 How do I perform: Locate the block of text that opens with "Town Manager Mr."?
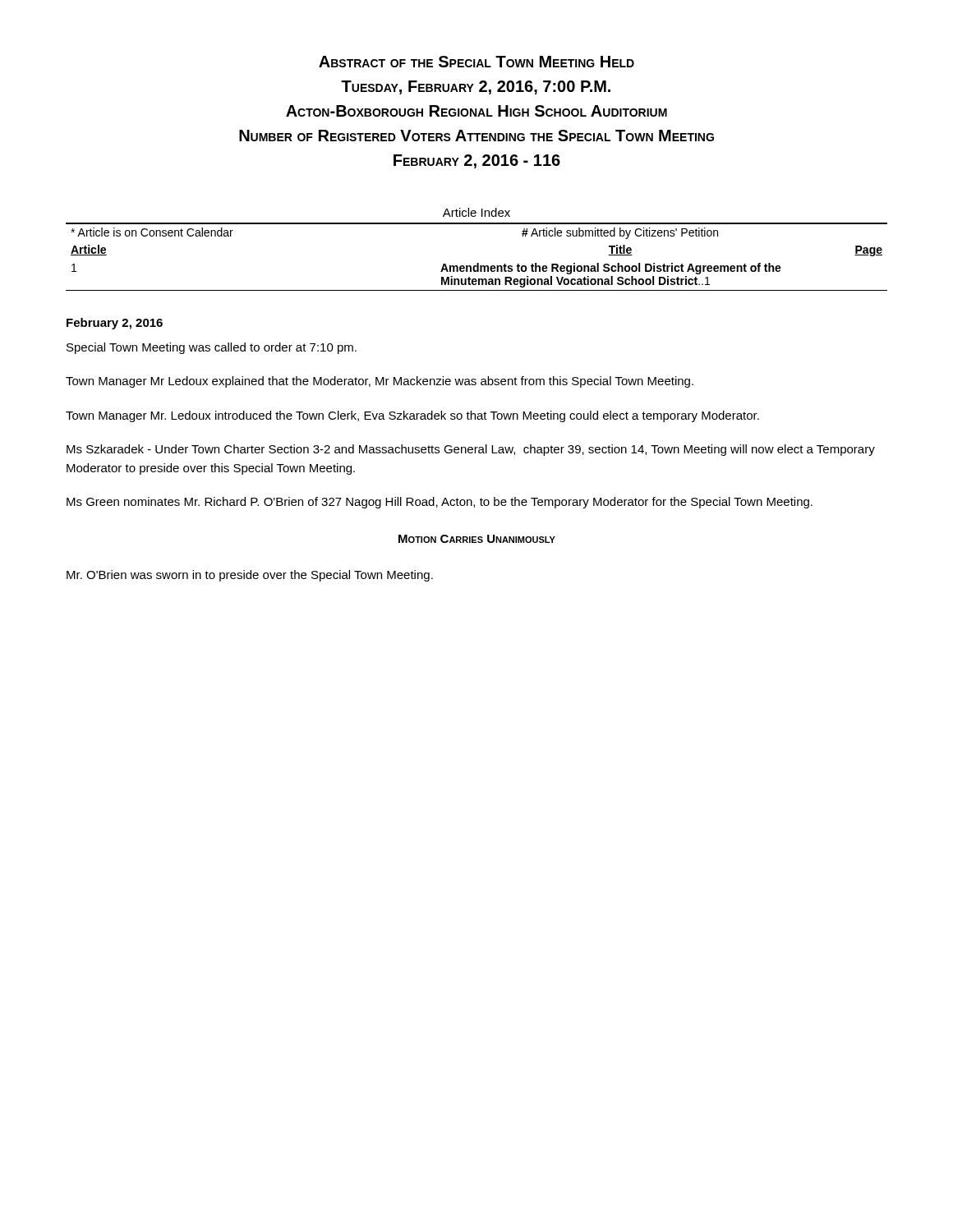(x=413, y=415)
